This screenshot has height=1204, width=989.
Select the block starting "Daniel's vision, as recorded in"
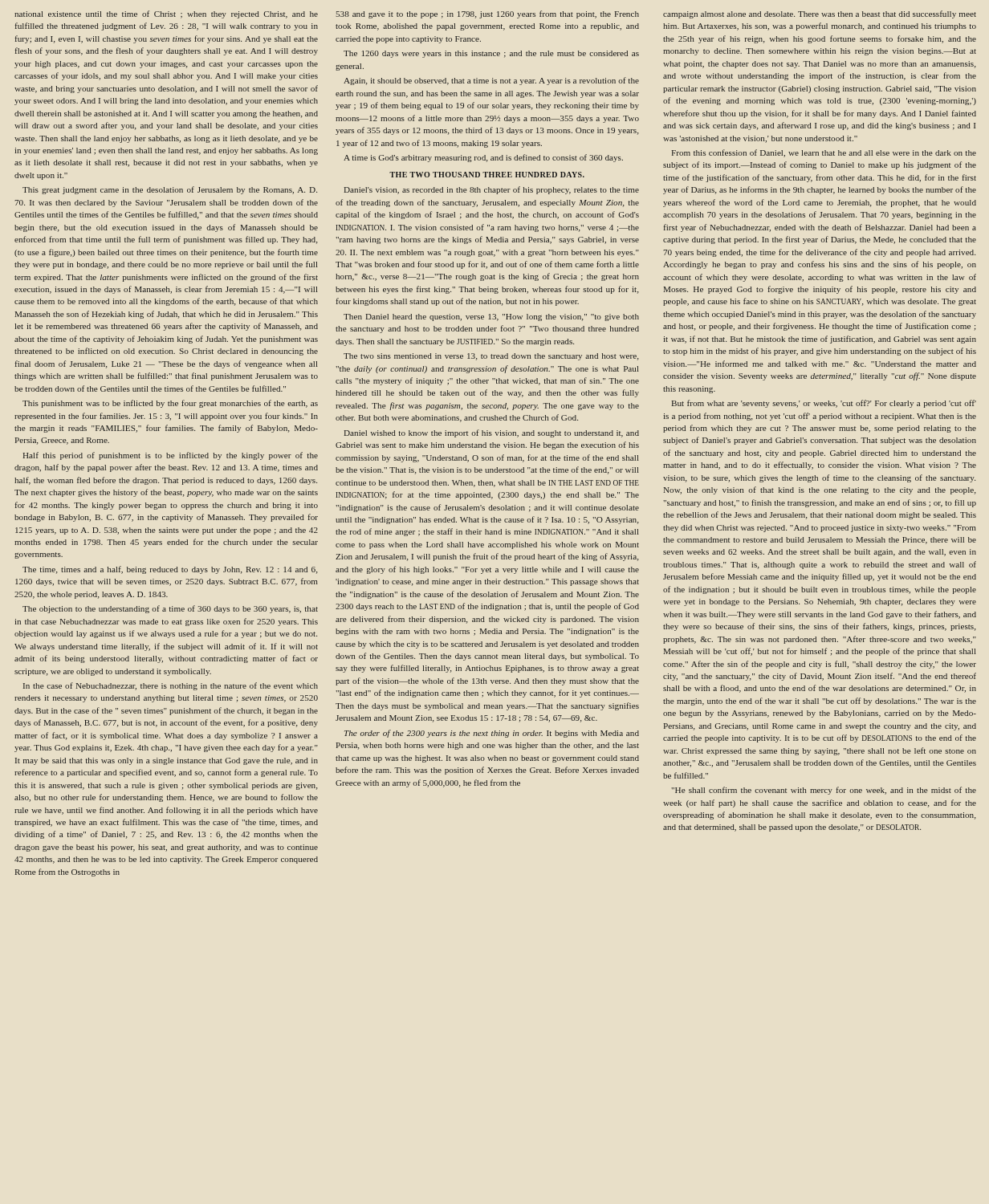point(487,246)
